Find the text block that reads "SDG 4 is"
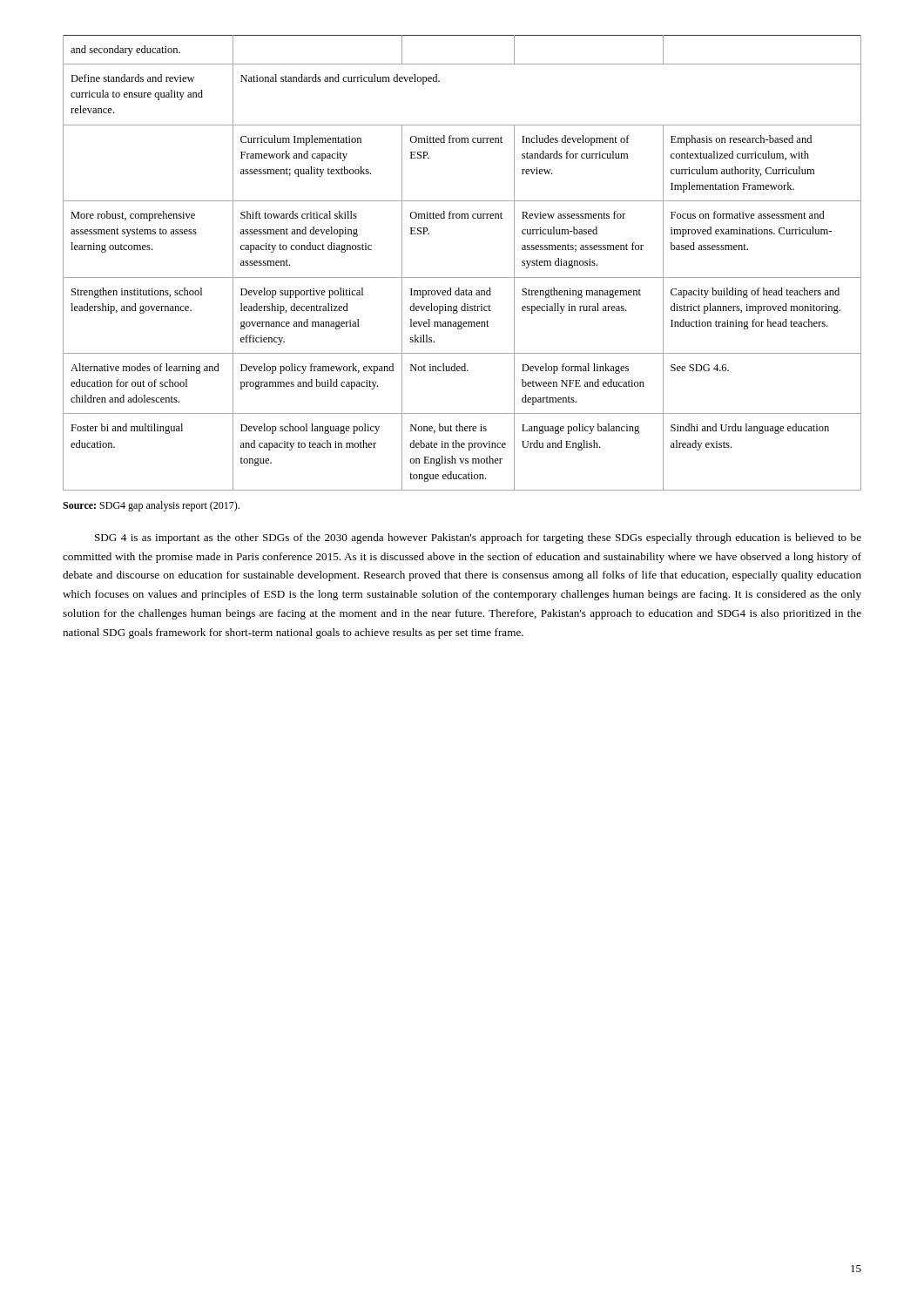Image resolution: width=924 pixels, height=1307 pixels. pyautogui.click(x=462, y=585)
